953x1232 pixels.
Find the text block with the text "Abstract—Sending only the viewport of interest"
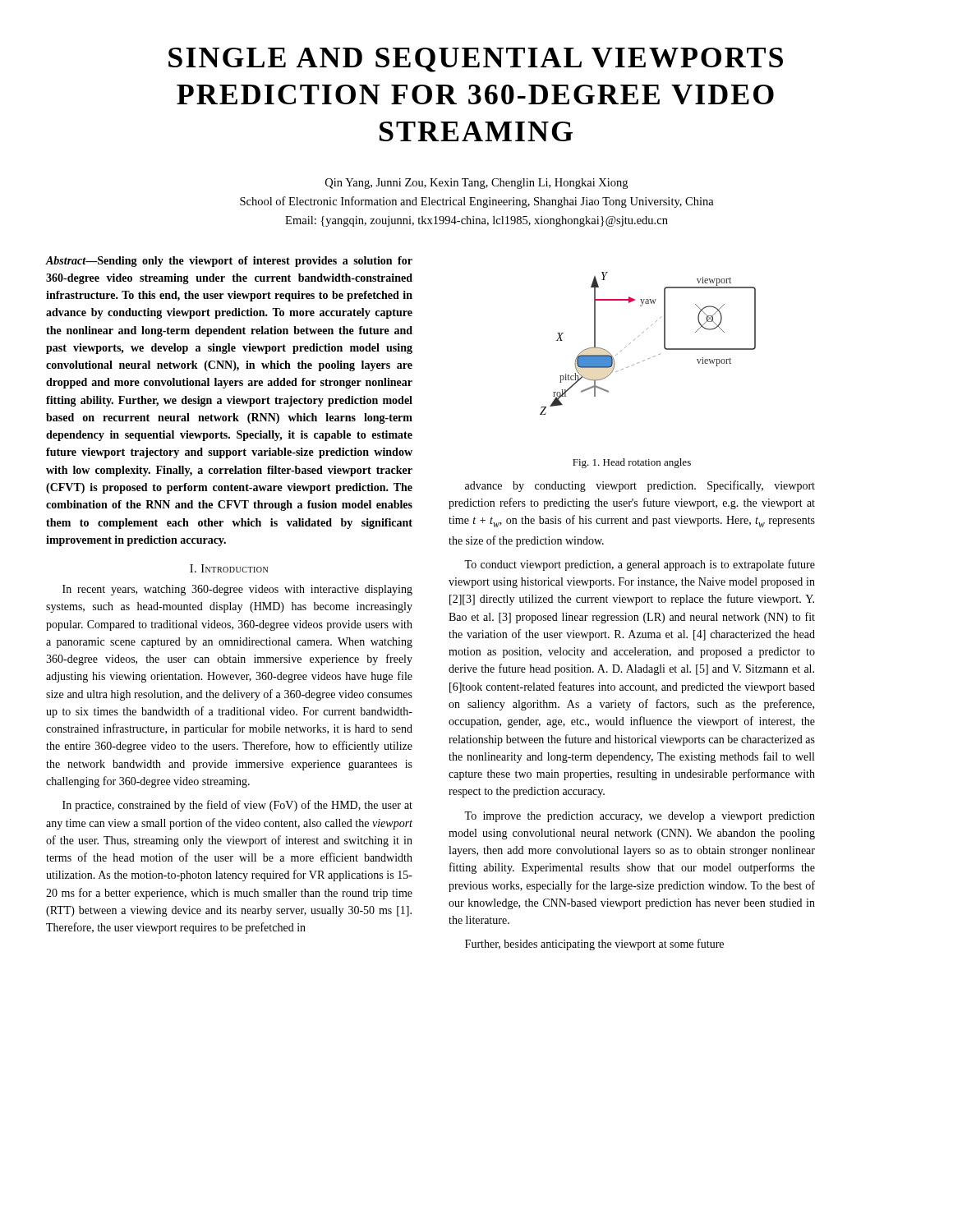229,400
